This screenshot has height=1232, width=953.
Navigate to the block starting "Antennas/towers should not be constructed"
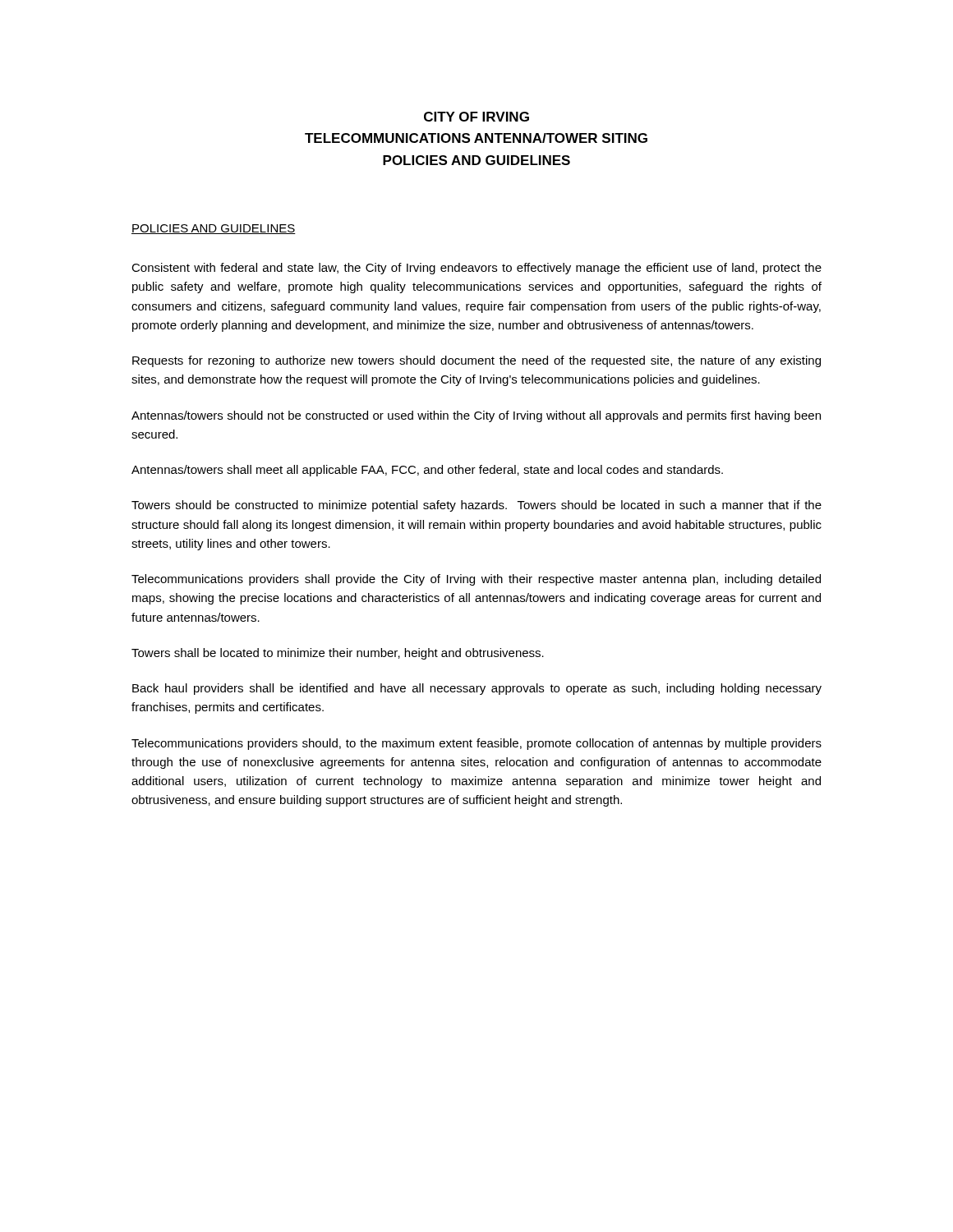(x=476, y=424)
